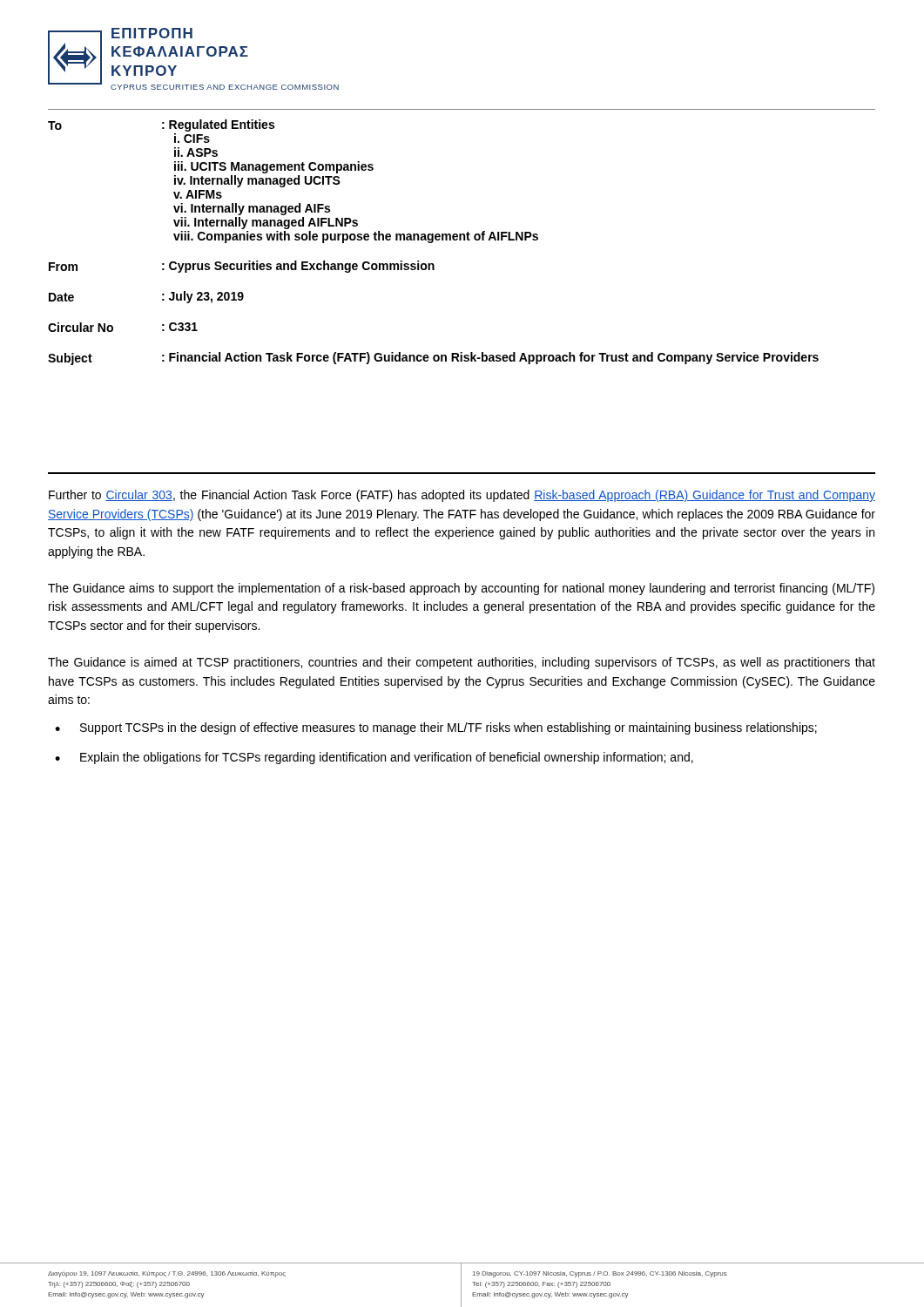Navigate to the region starting "• Explain the obligations for TCSPs regarding"
The image size is (924, 1307).
[462, 759]
